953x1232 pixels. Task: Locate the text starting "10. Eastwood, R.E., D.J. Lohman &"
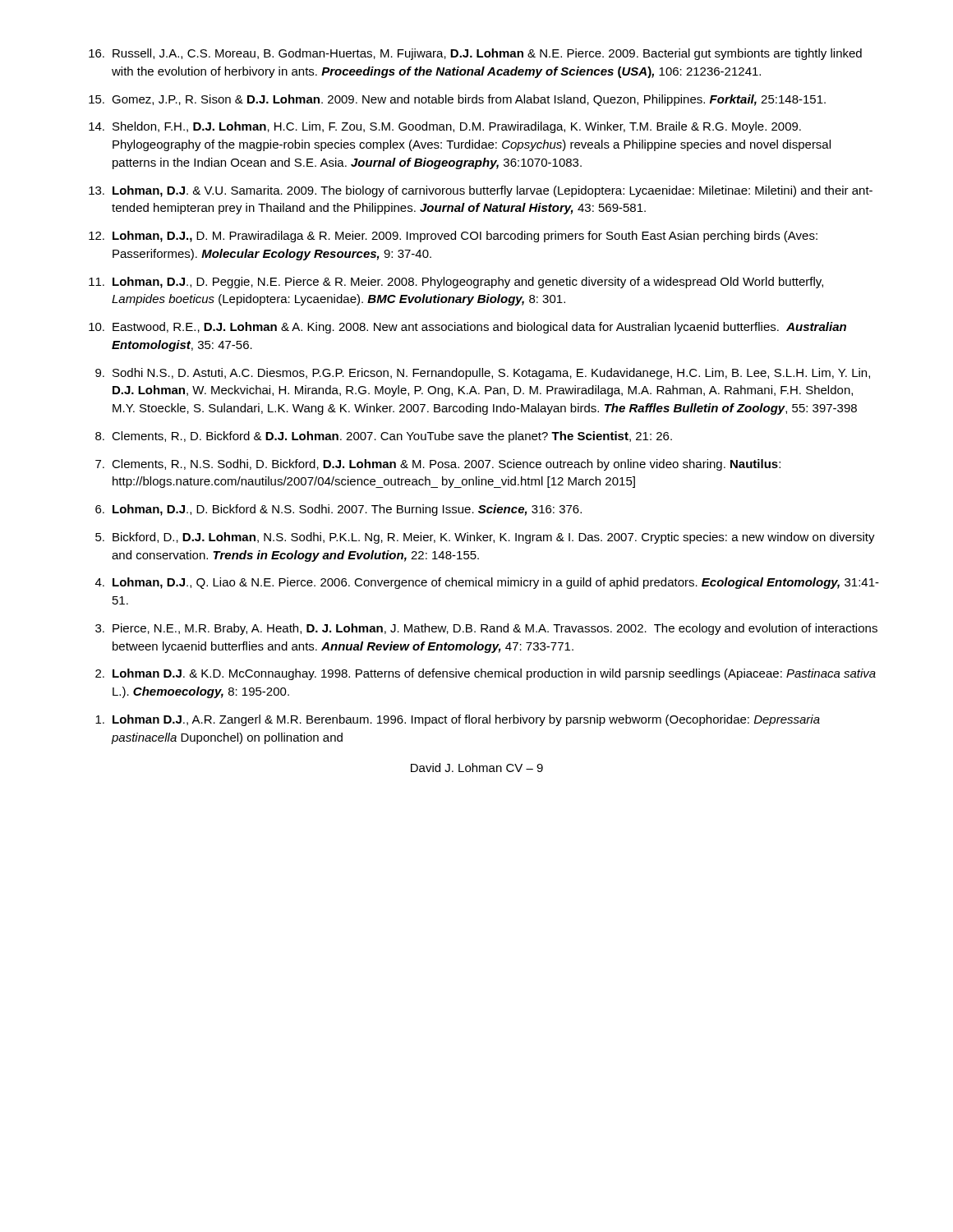point(476,336)
